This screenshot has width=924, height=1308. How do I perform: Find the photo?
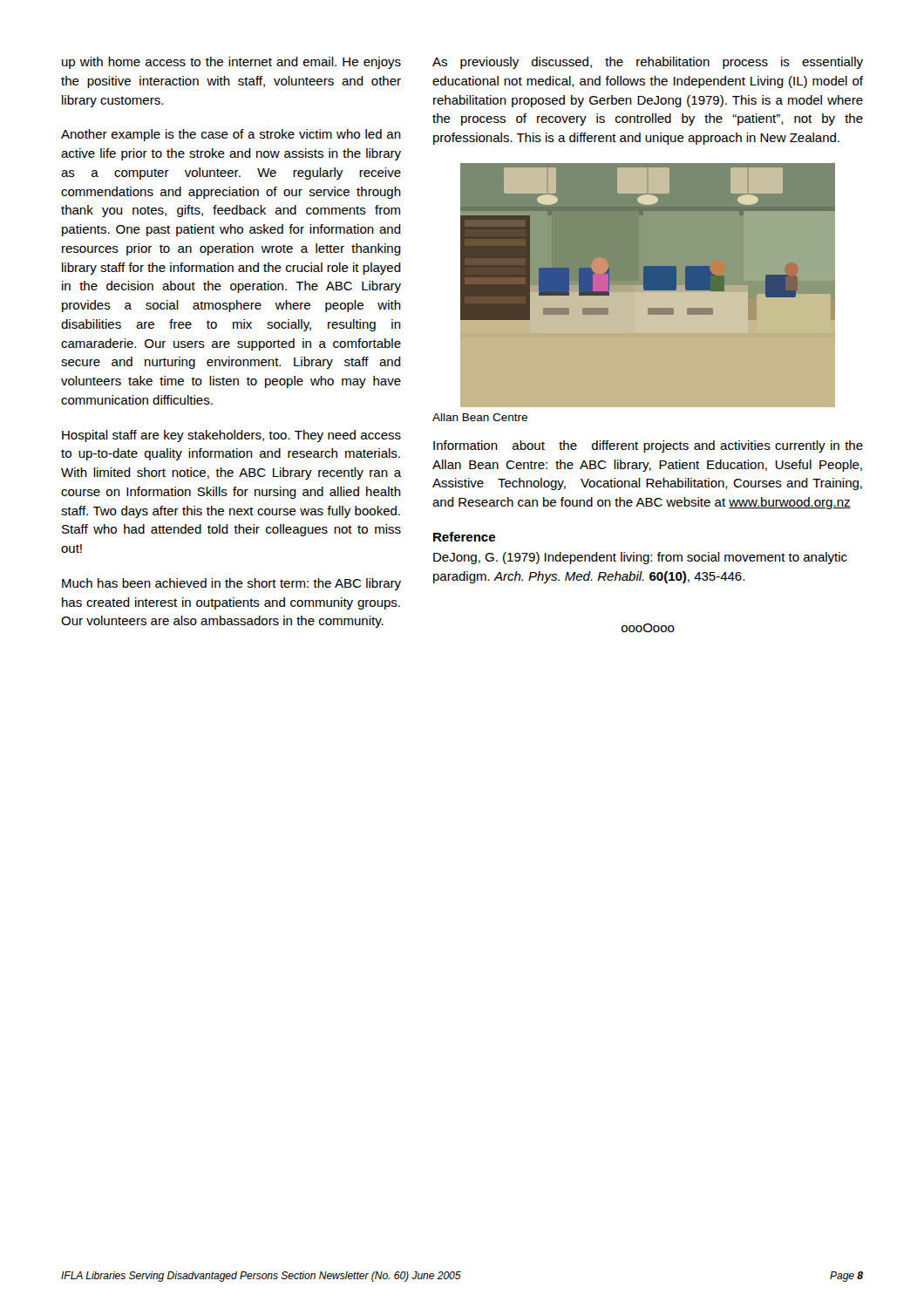tap(648, 285)
